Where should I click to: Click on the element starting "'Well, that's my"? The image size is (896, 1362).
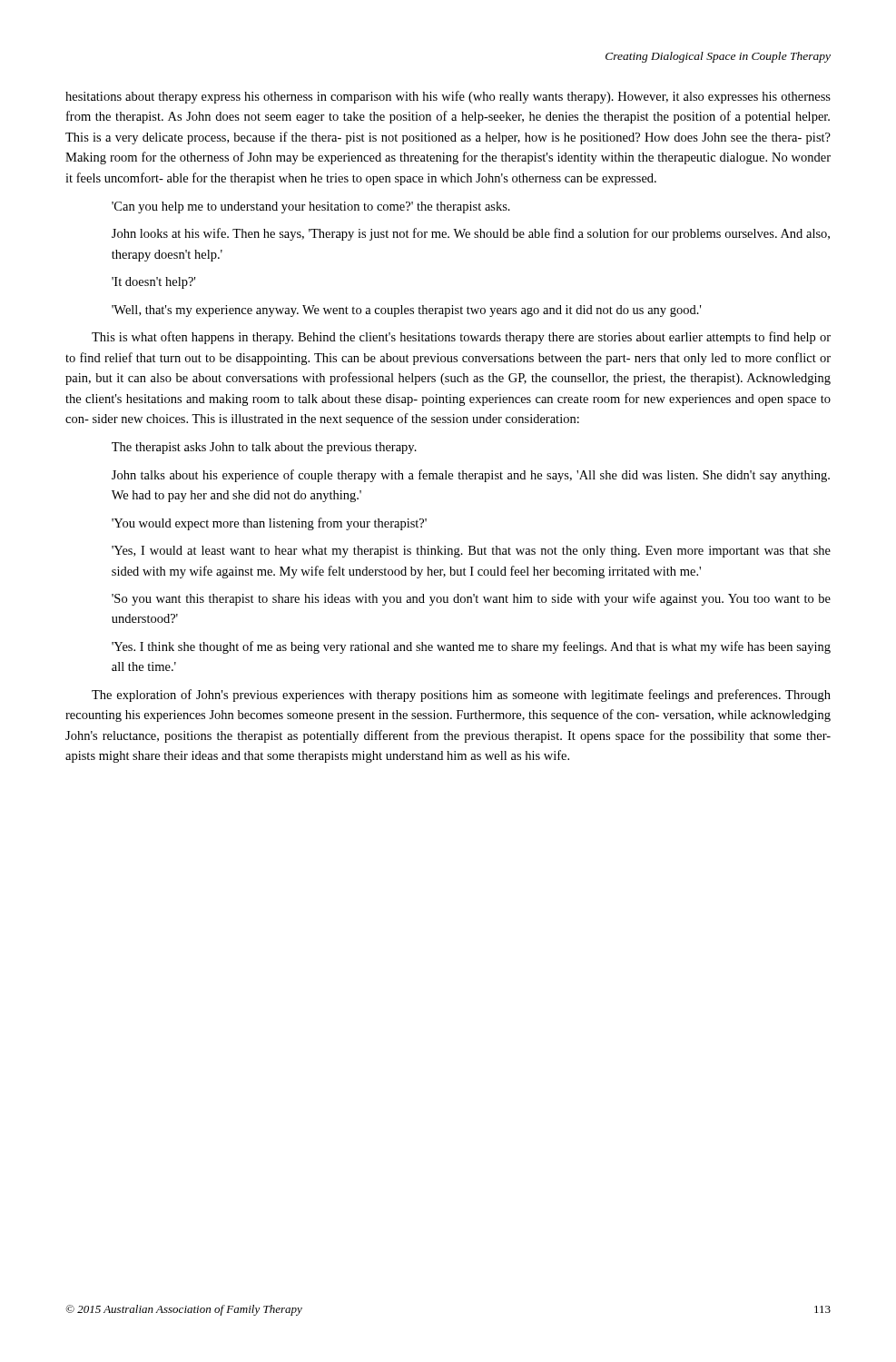pos(407,309)
